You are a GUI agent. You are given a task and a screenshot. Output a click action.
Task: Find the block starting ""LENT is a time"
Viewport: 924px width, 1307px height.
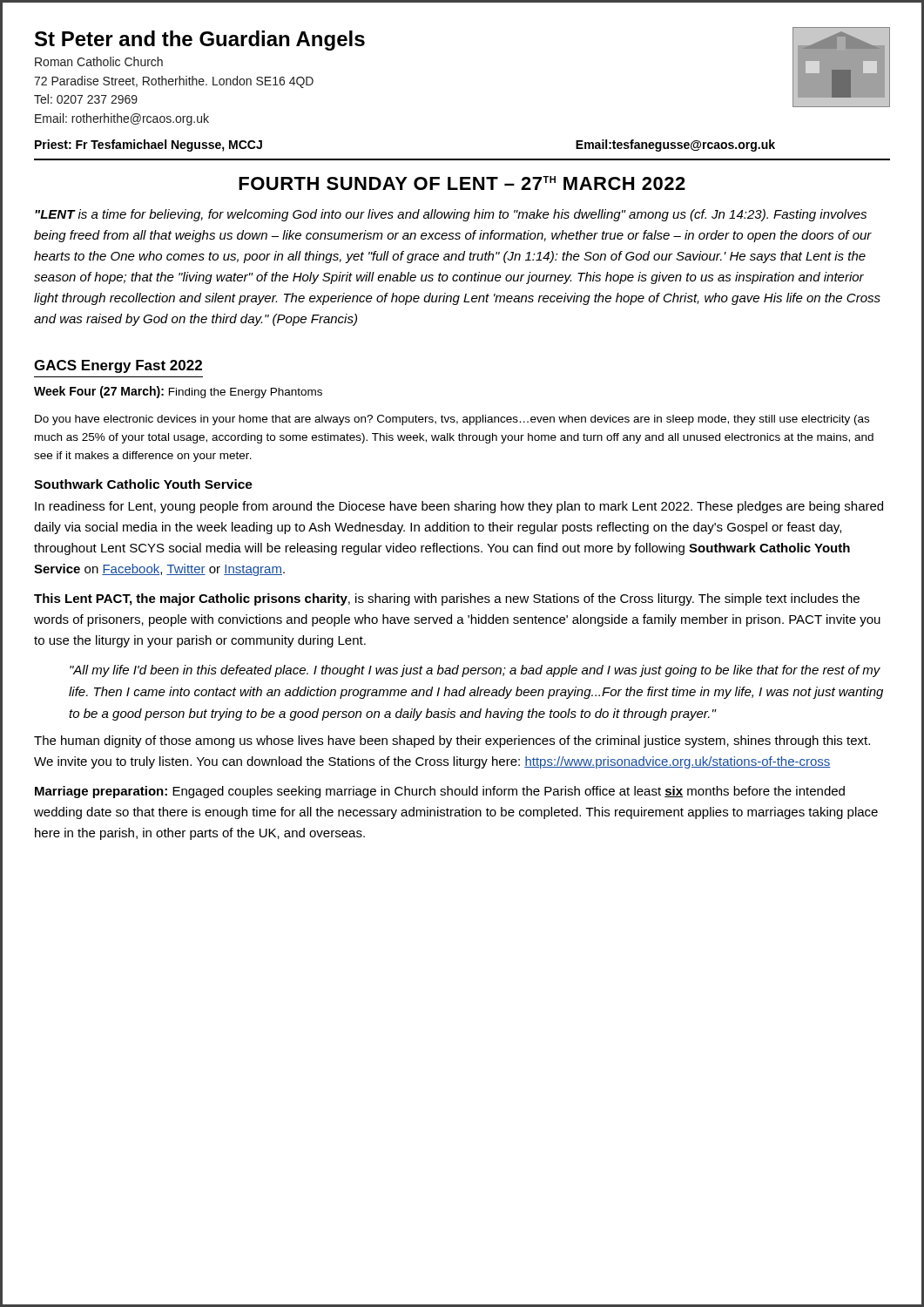click(x=457, y=266)
